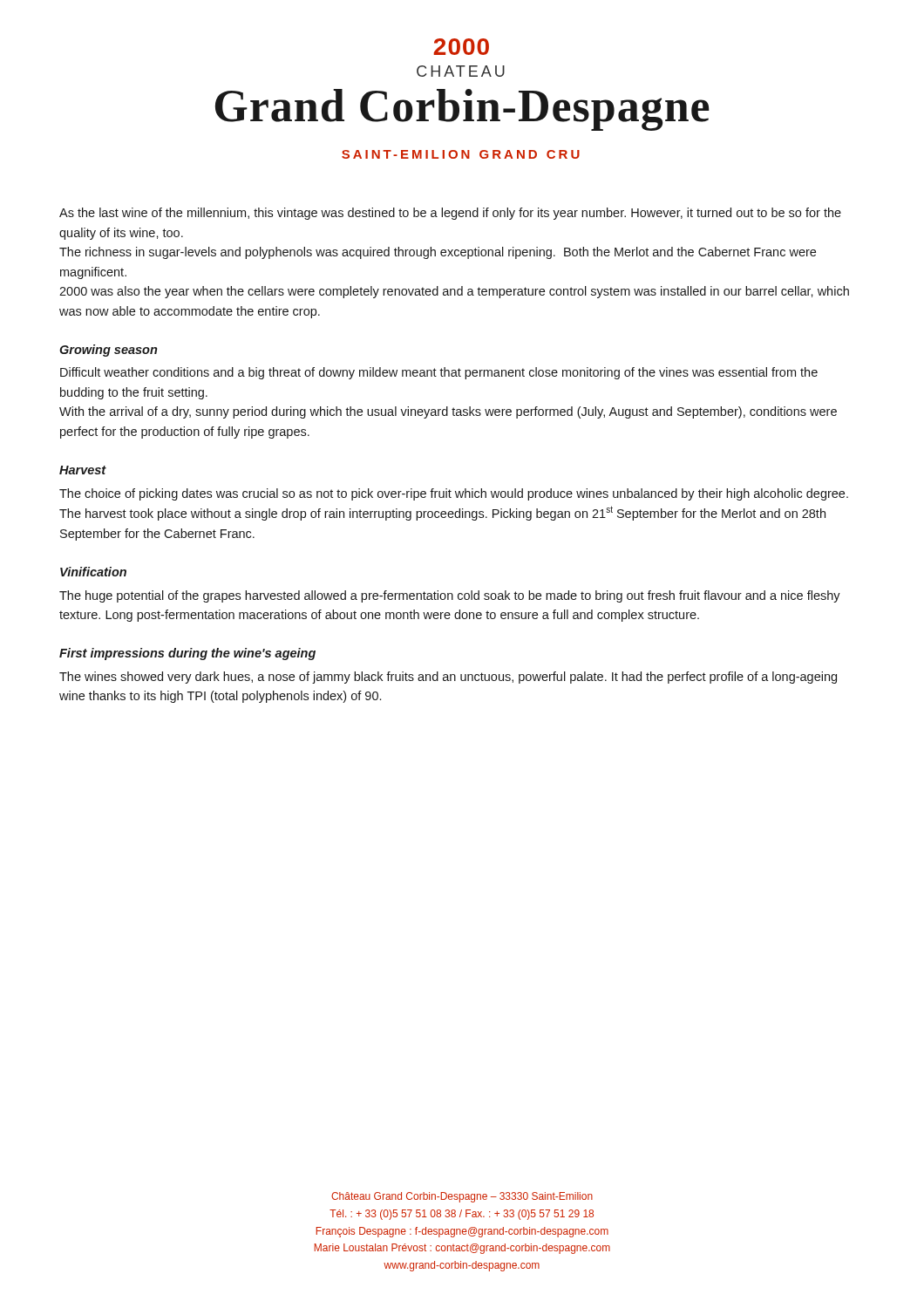The image size is (924, 1308).
Task: Where is the passage that starts "The wines showed very dark hues, a"?
Action: (x=449, y=686)
